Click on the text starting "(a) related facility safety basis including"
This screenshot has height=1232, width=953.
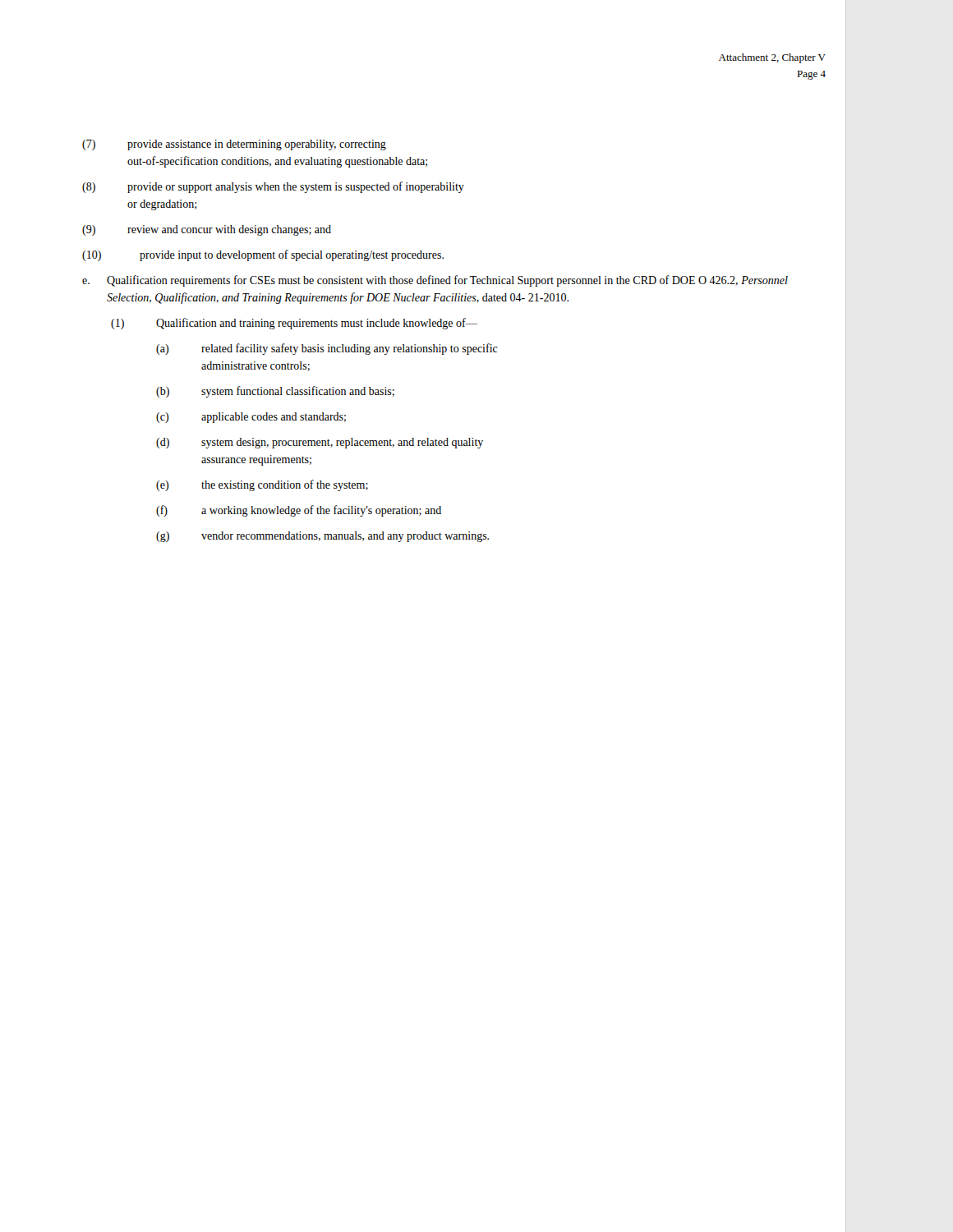[x=327, y=357]
